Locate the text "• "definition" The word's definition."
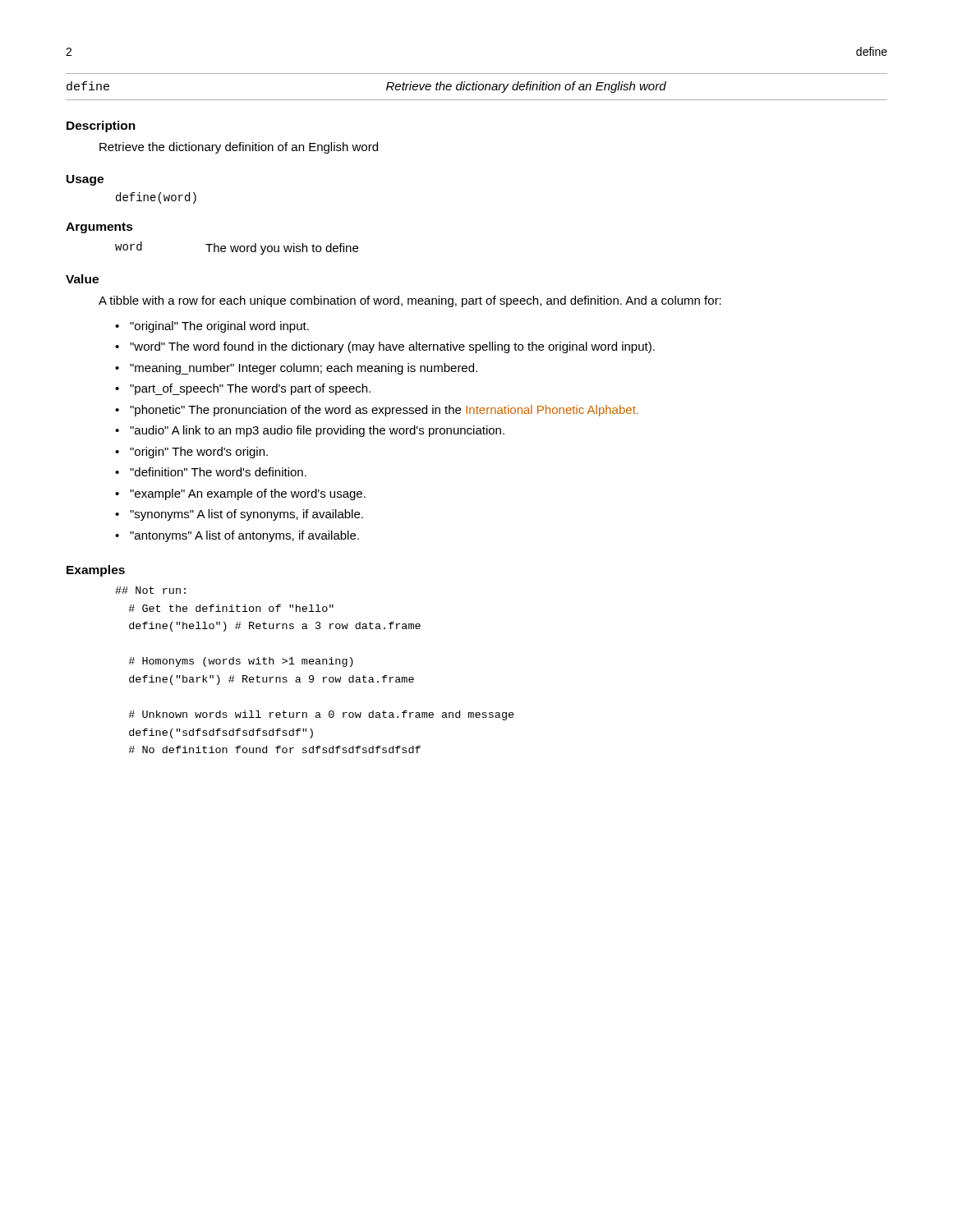953x1232 pixels. 211,472
